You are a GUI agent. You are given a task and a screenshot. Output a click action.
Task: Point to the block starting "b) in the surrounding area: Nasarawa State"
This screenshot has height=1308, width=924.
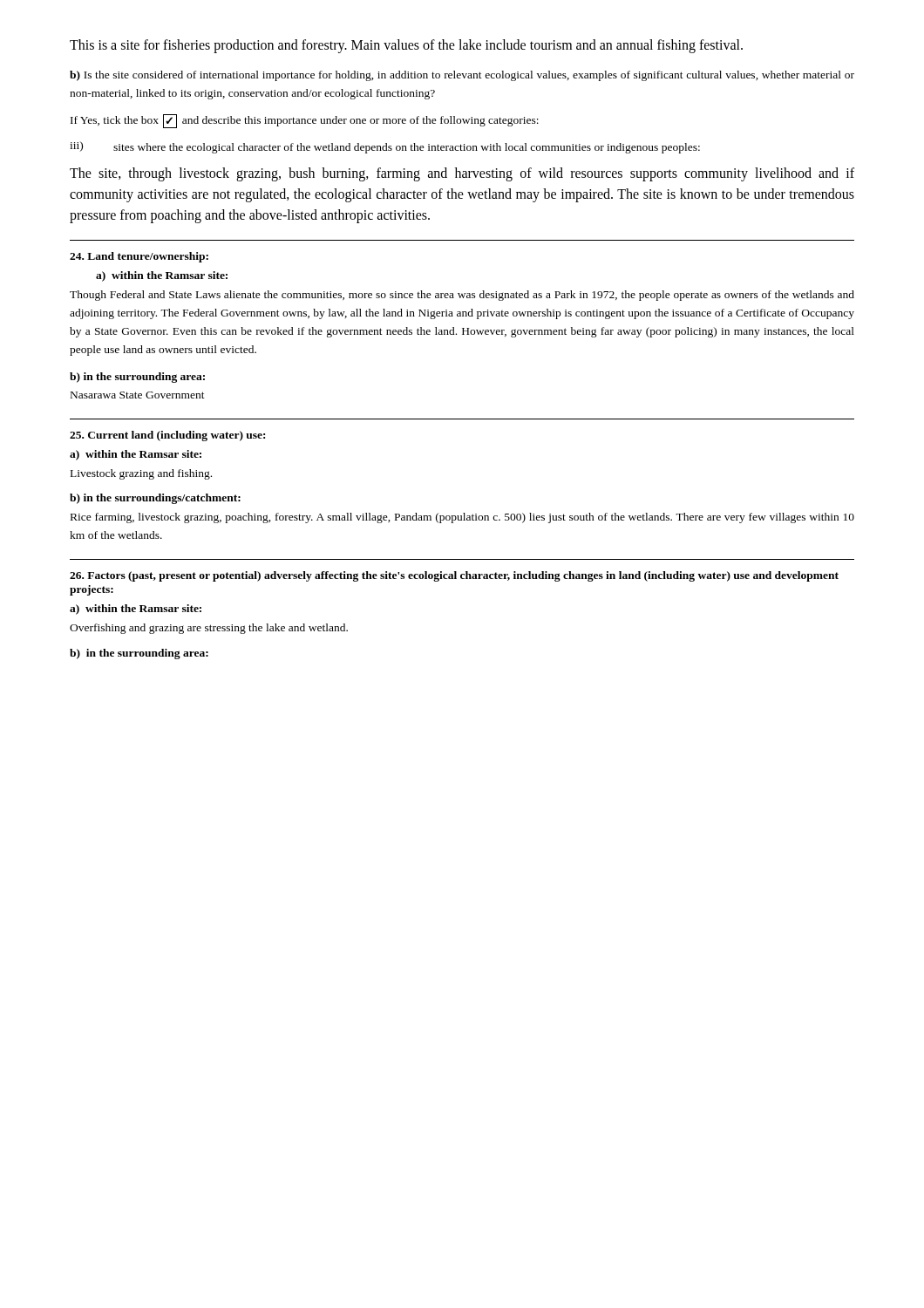tap(138, 385)
